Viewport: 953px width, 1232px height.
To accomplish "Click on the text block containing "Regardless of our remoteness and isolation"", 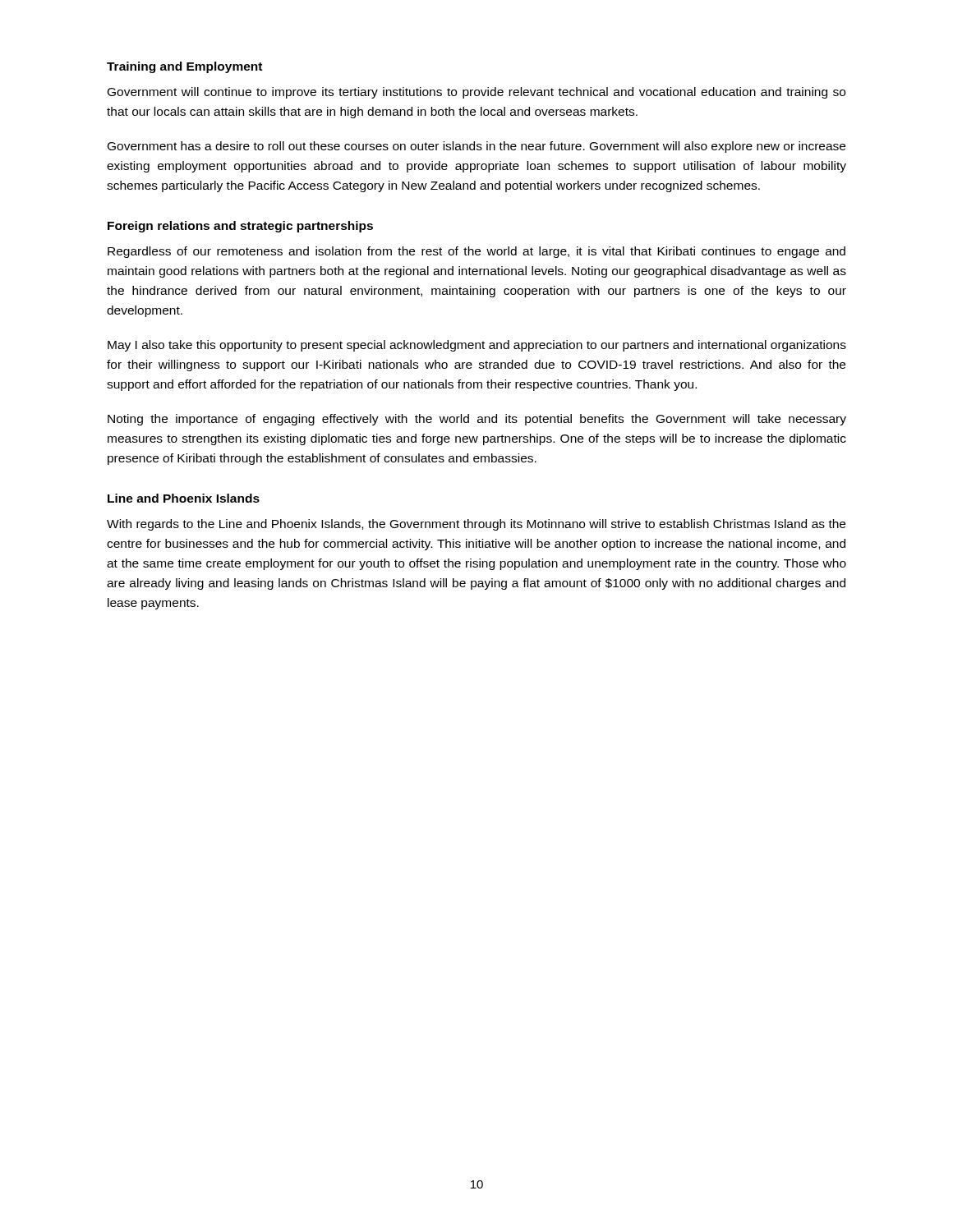I will tap(476, 281).
